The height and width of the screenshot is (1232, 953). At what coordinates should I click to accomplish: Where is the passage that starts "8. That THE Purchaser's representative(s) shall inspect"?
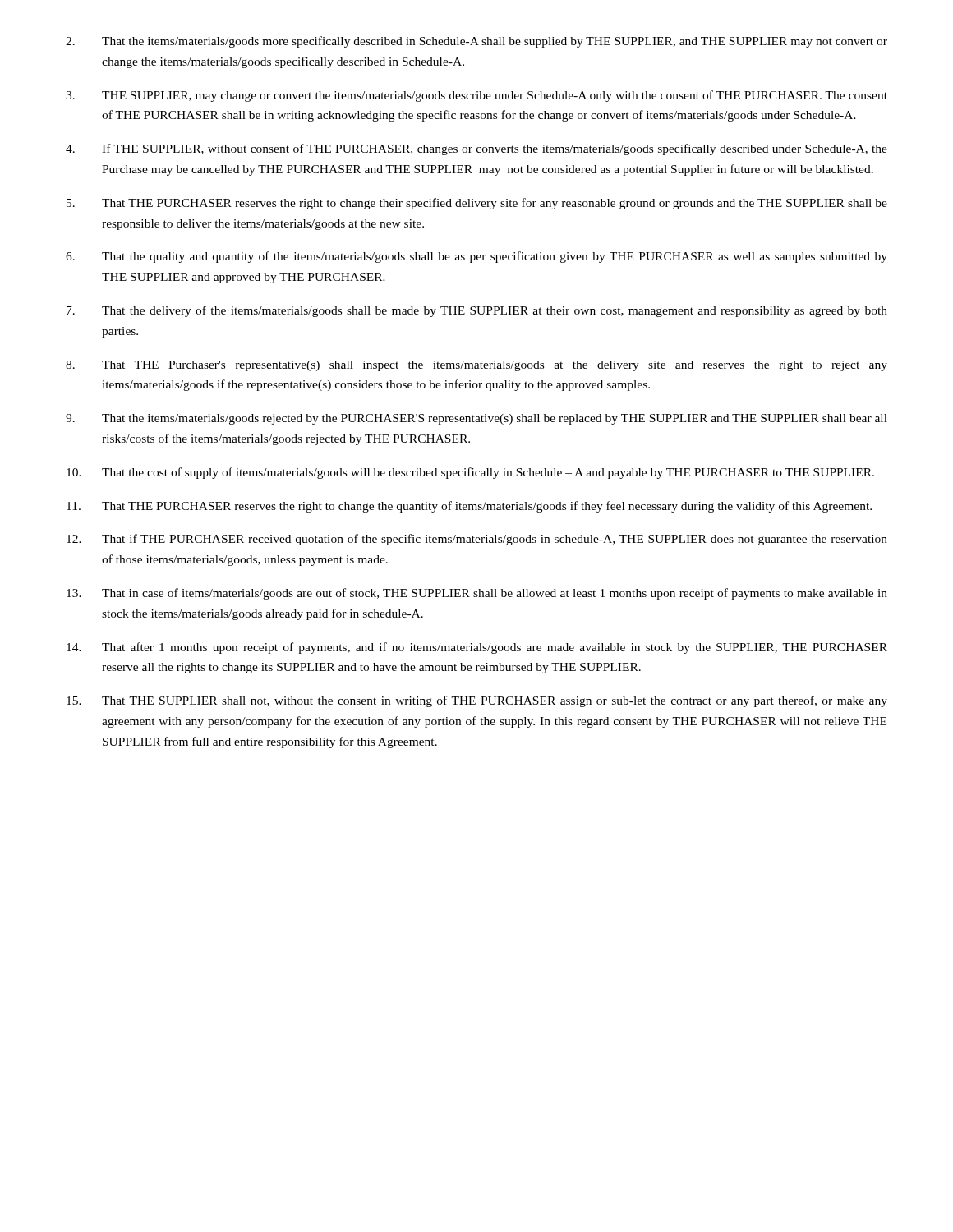point(476,375)
